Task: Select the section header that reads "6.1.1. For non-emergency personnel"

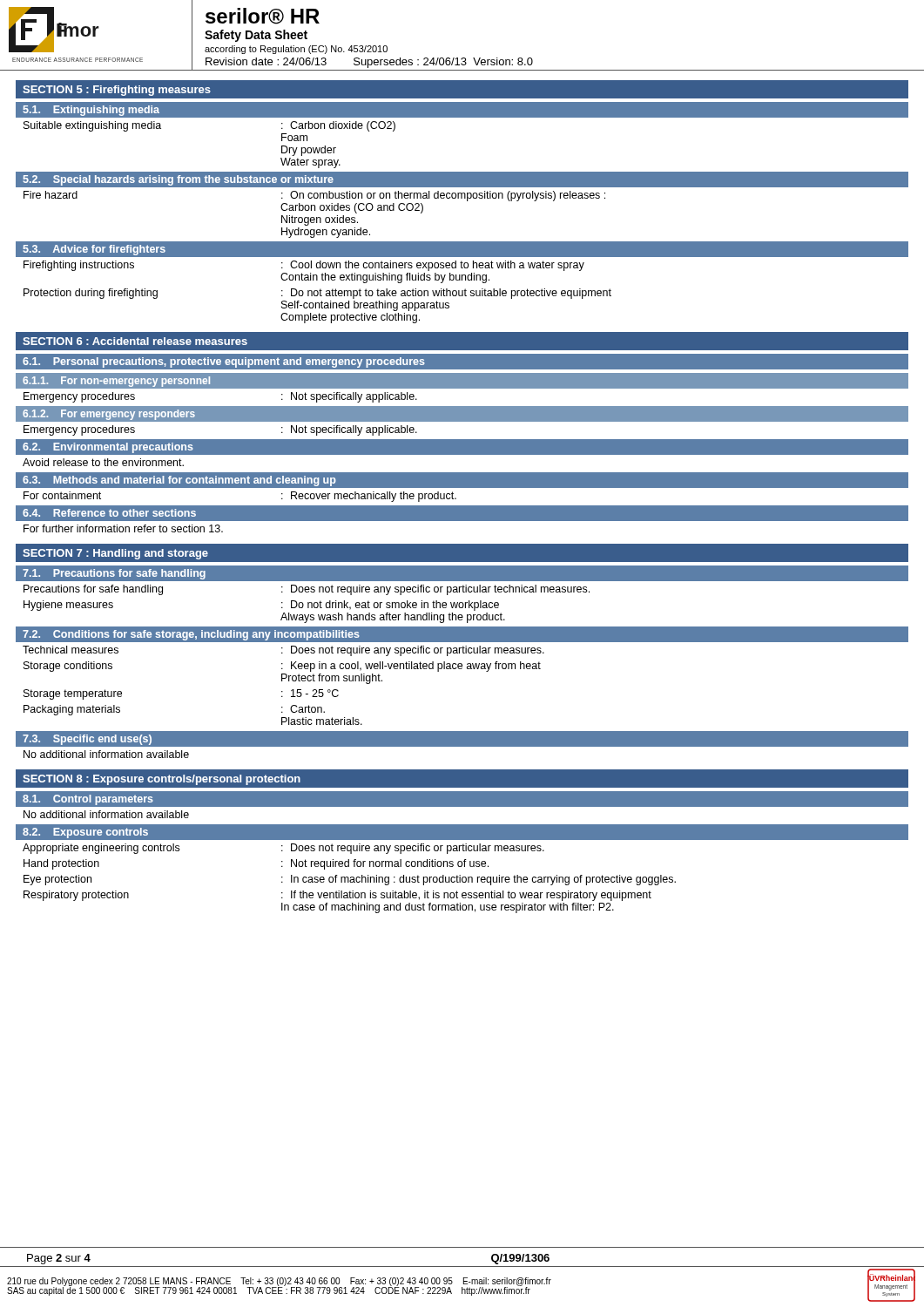Action: click(117, 381)
